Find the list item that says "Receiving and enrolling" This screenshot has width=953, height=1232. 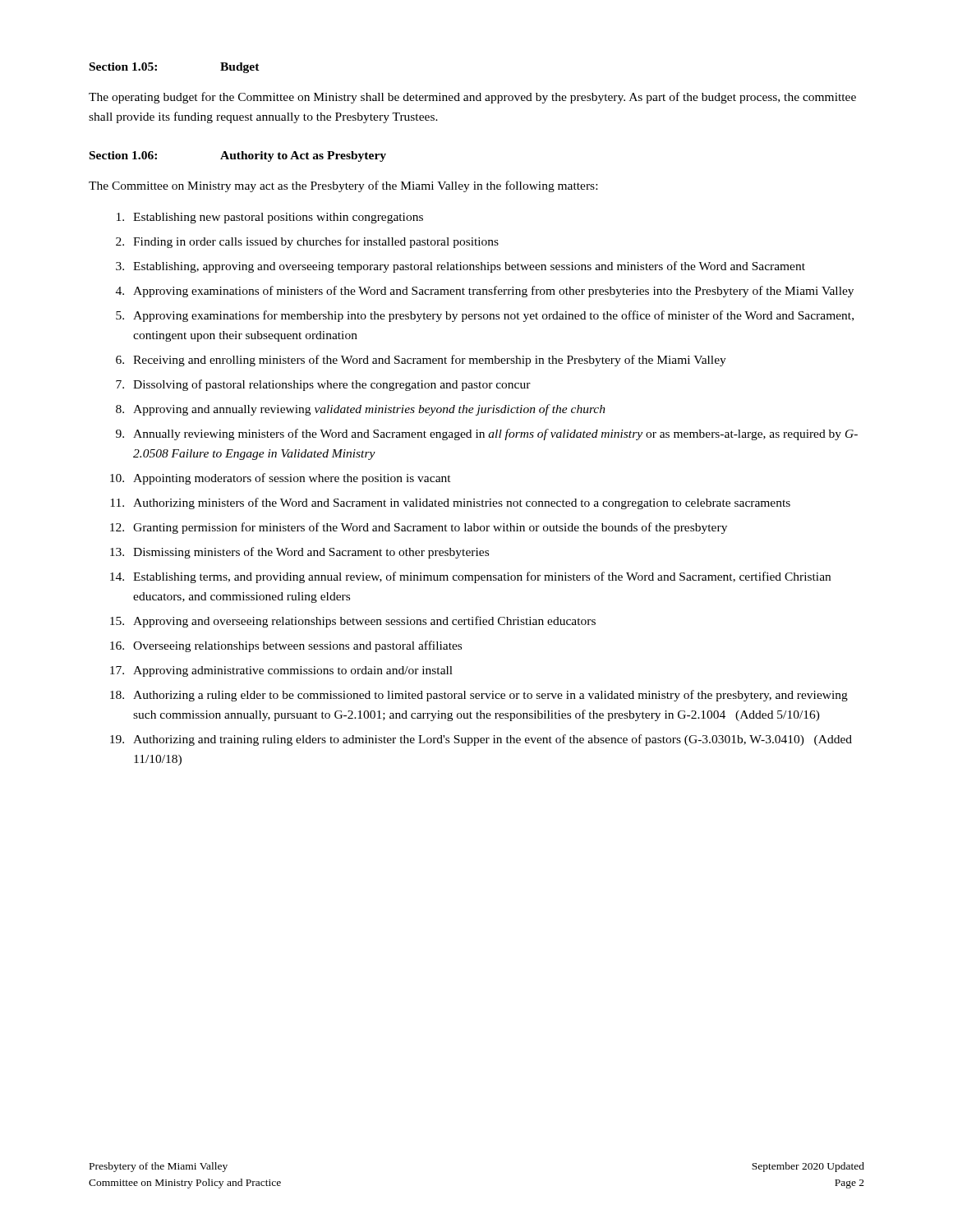(430, 359)
